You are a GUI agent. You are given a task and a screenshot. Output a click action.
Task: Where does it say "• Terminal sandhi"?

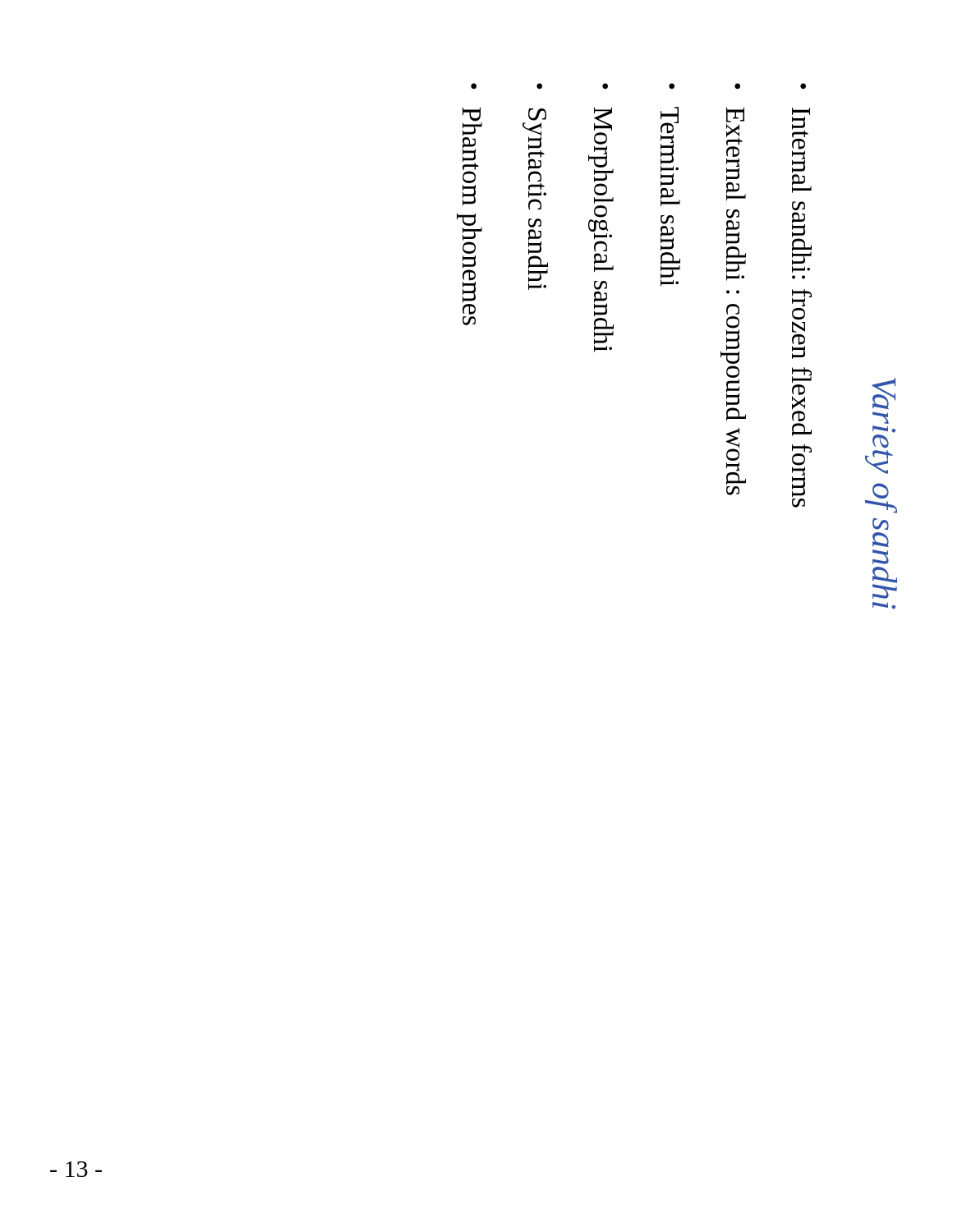pos(669,185)
